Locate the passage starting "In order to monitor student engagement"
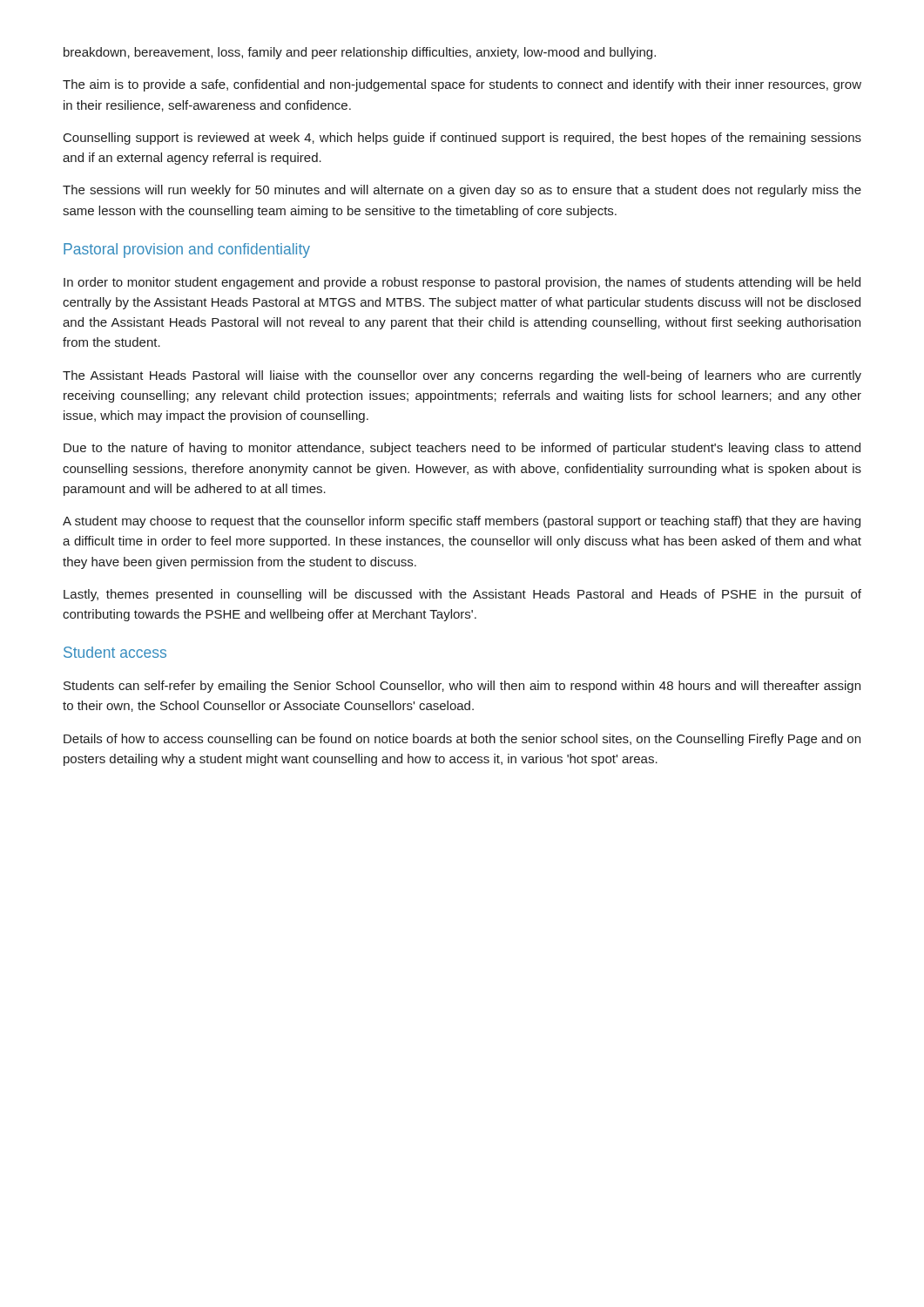924x1307 pixels. 462,312
